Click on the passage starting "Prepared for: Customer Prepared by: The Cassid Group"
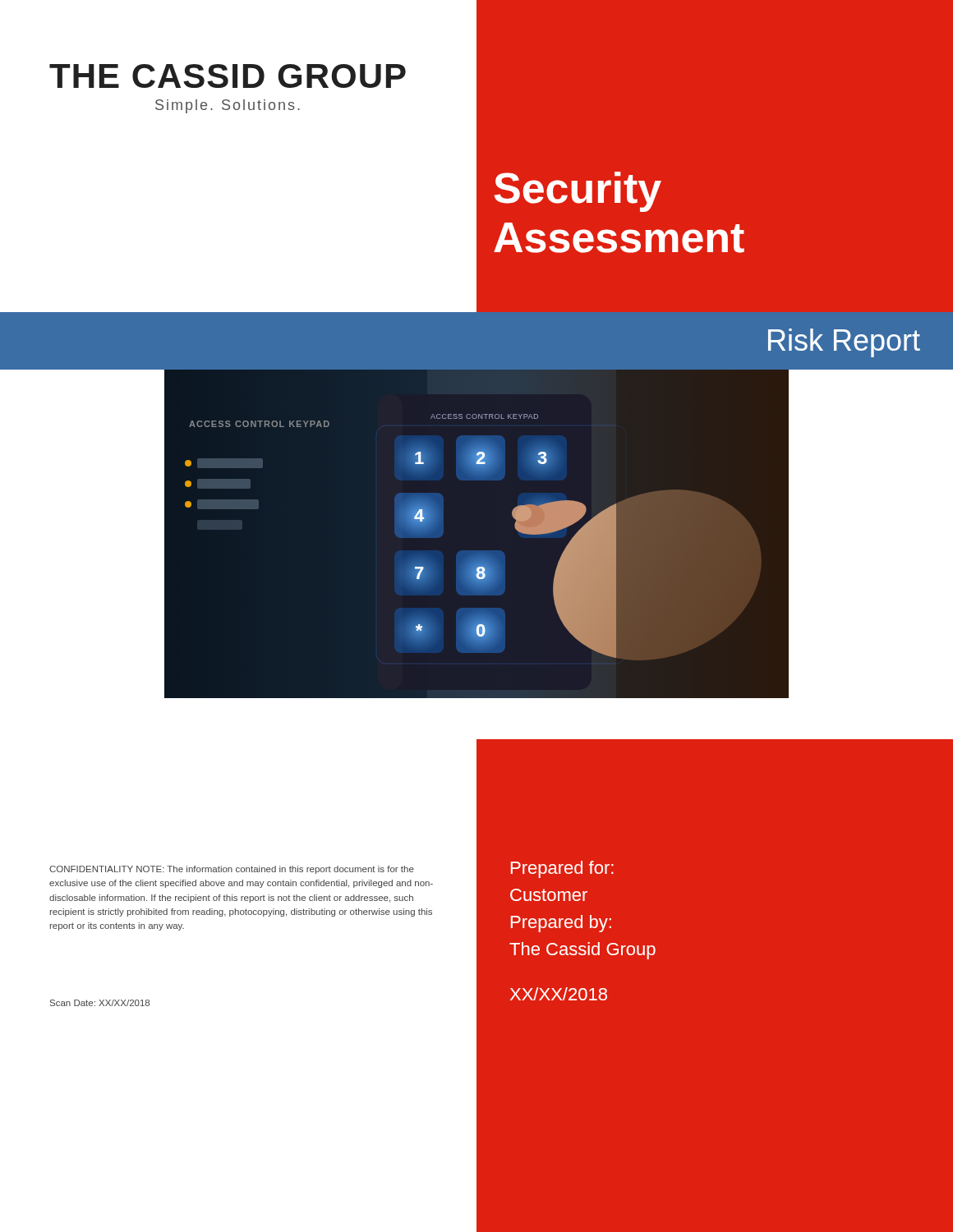This screenshot has width=953, height=1232. [x=562, y=869]
